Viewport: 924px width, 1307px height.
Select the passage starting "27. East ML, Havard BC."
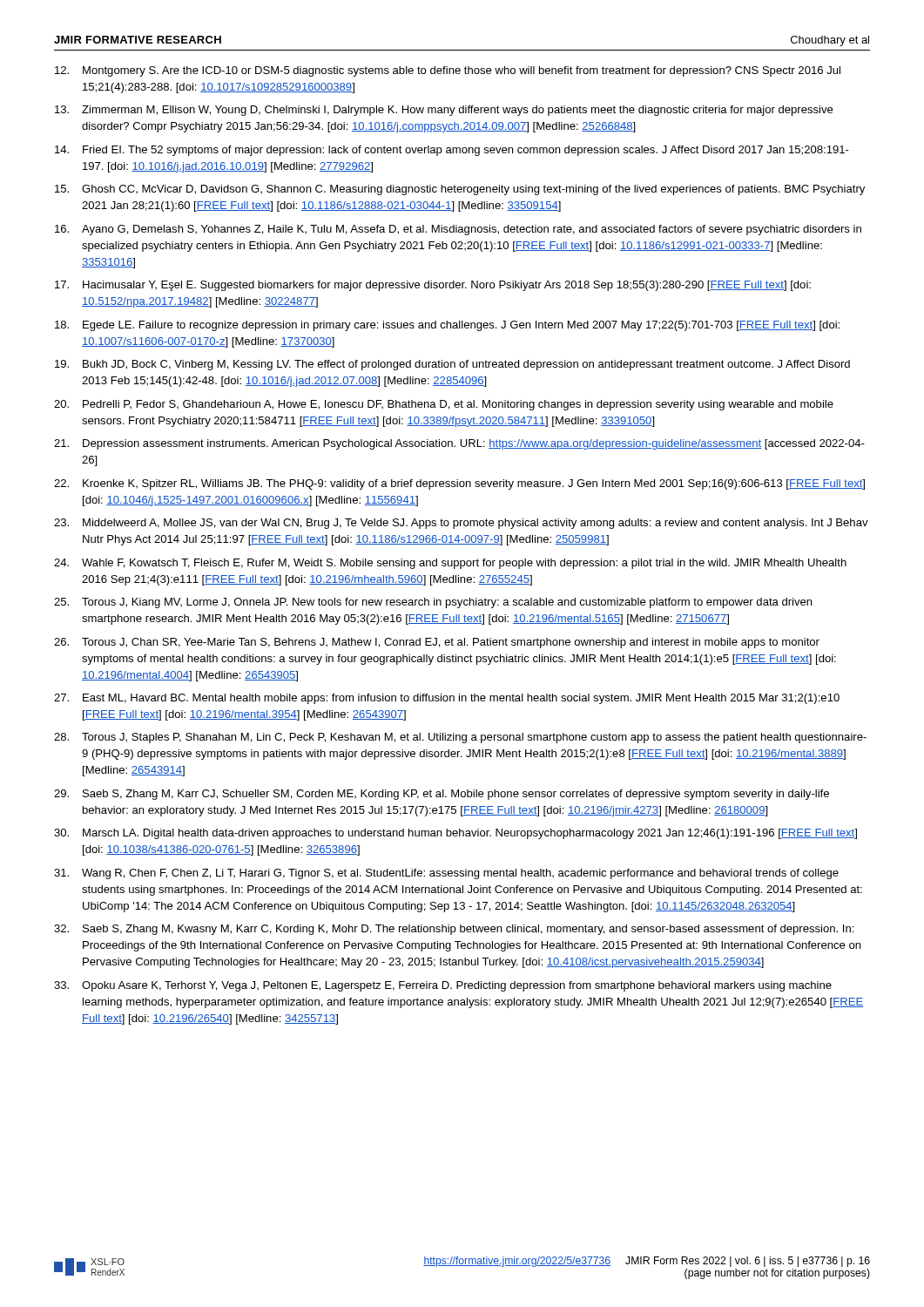[462, 707]
